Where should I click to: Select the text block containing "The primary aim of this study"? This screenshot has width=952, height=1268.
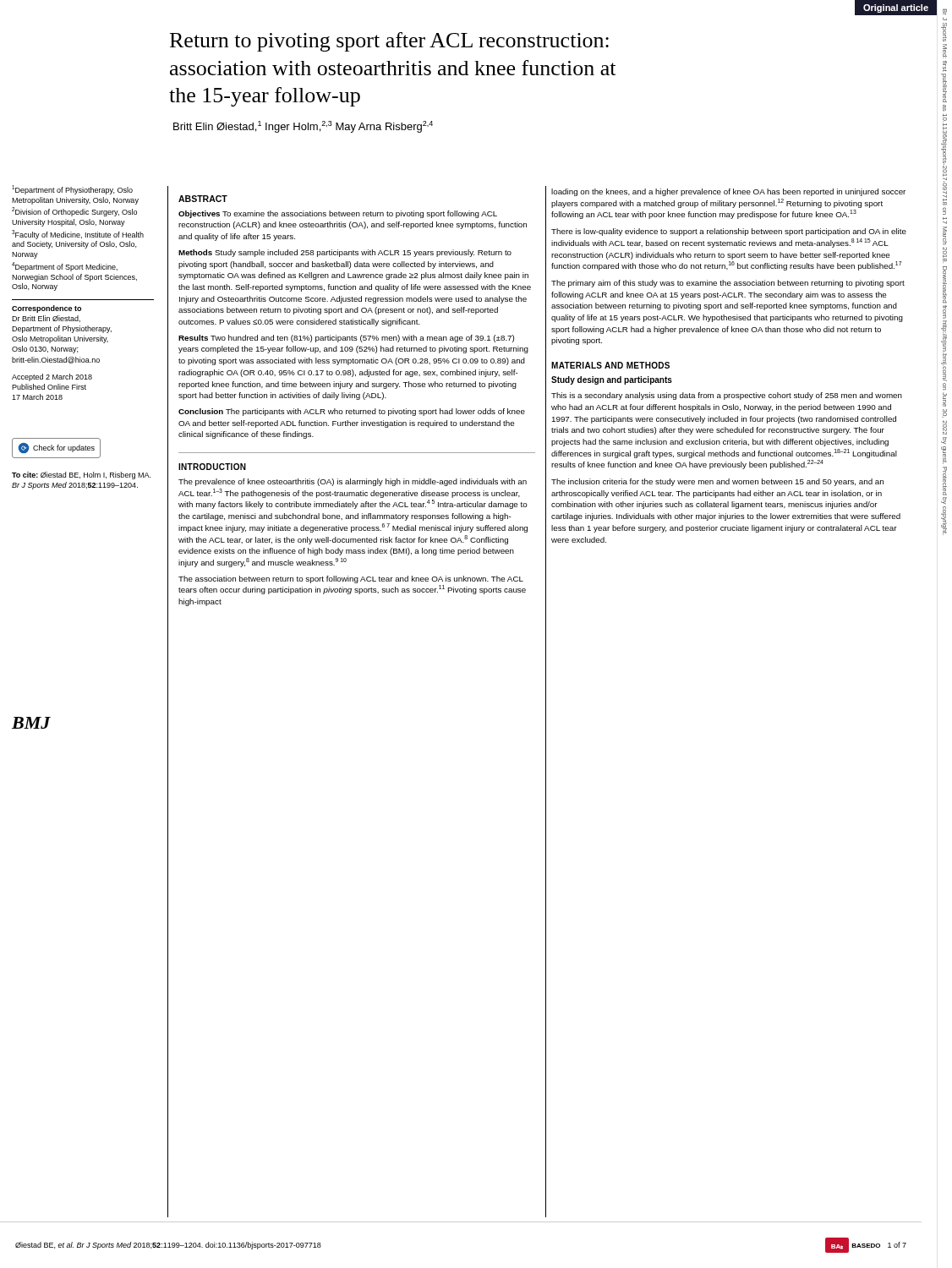pyautogui.click(x=728, y=312)
